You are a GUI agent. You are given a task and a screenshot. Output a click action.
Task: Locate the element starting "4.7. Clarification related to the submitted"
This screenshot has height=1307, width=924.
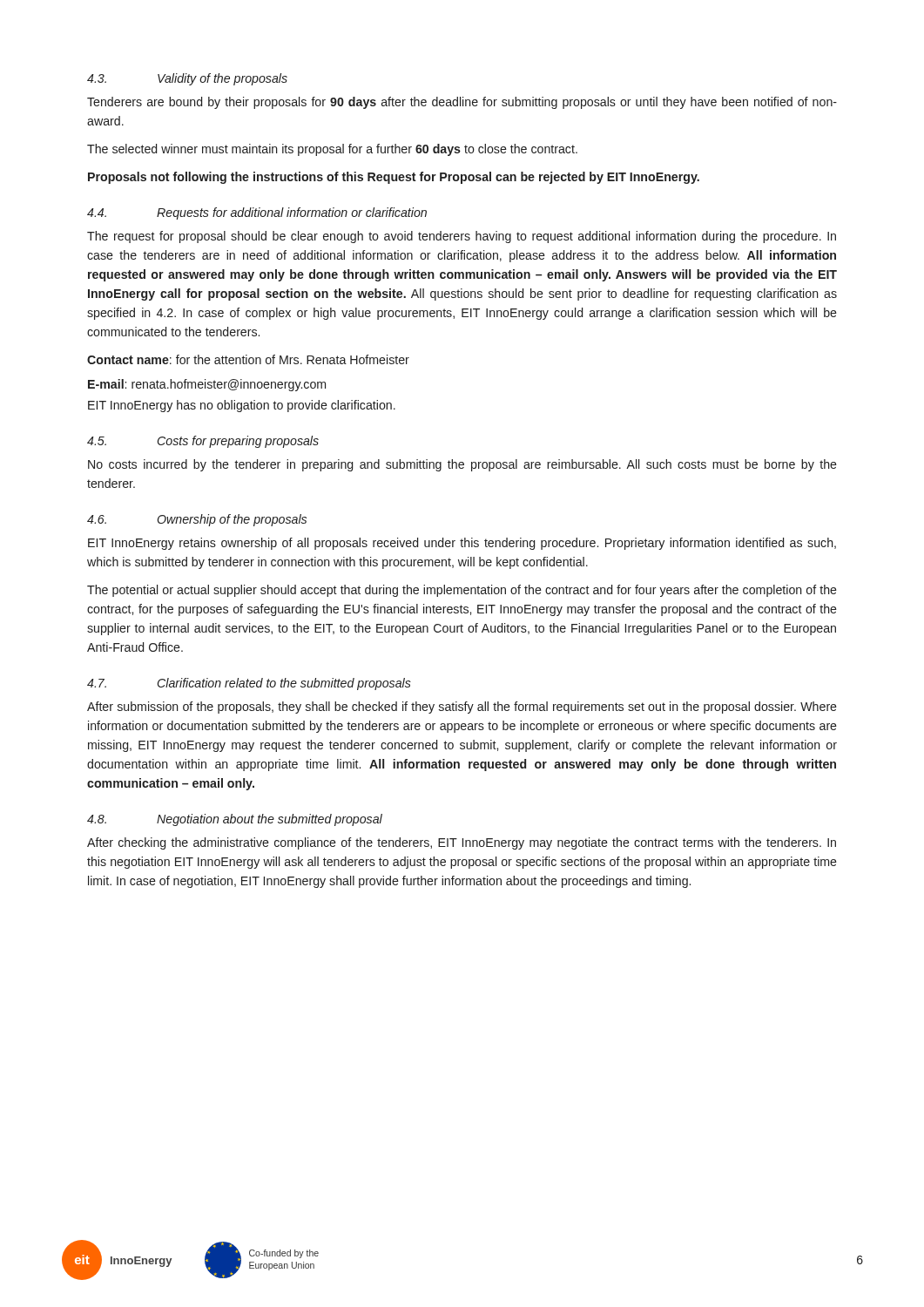249,683
